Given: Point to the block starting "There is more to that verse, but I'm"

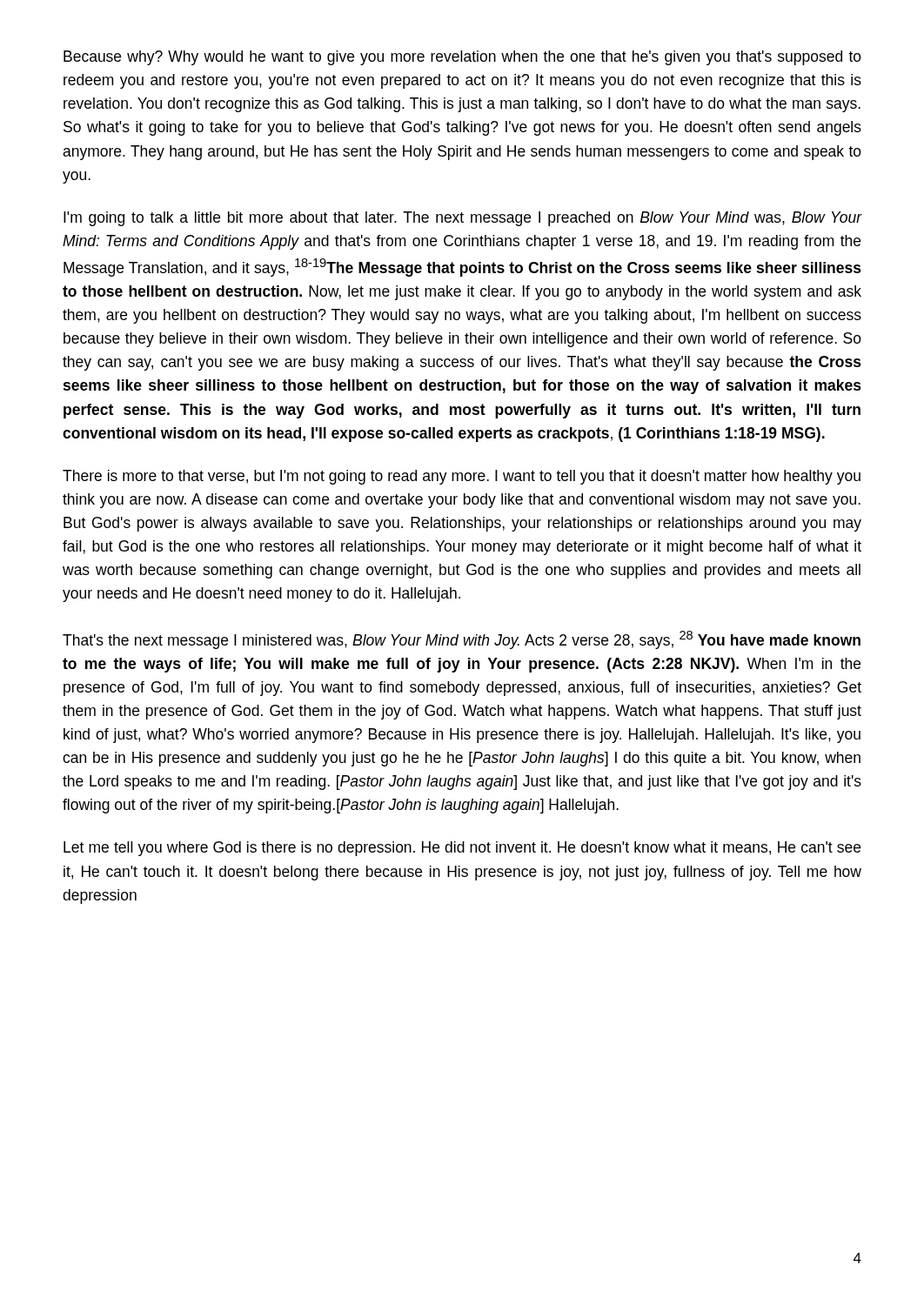Looking at the screenshot, I should click(462, 535).
